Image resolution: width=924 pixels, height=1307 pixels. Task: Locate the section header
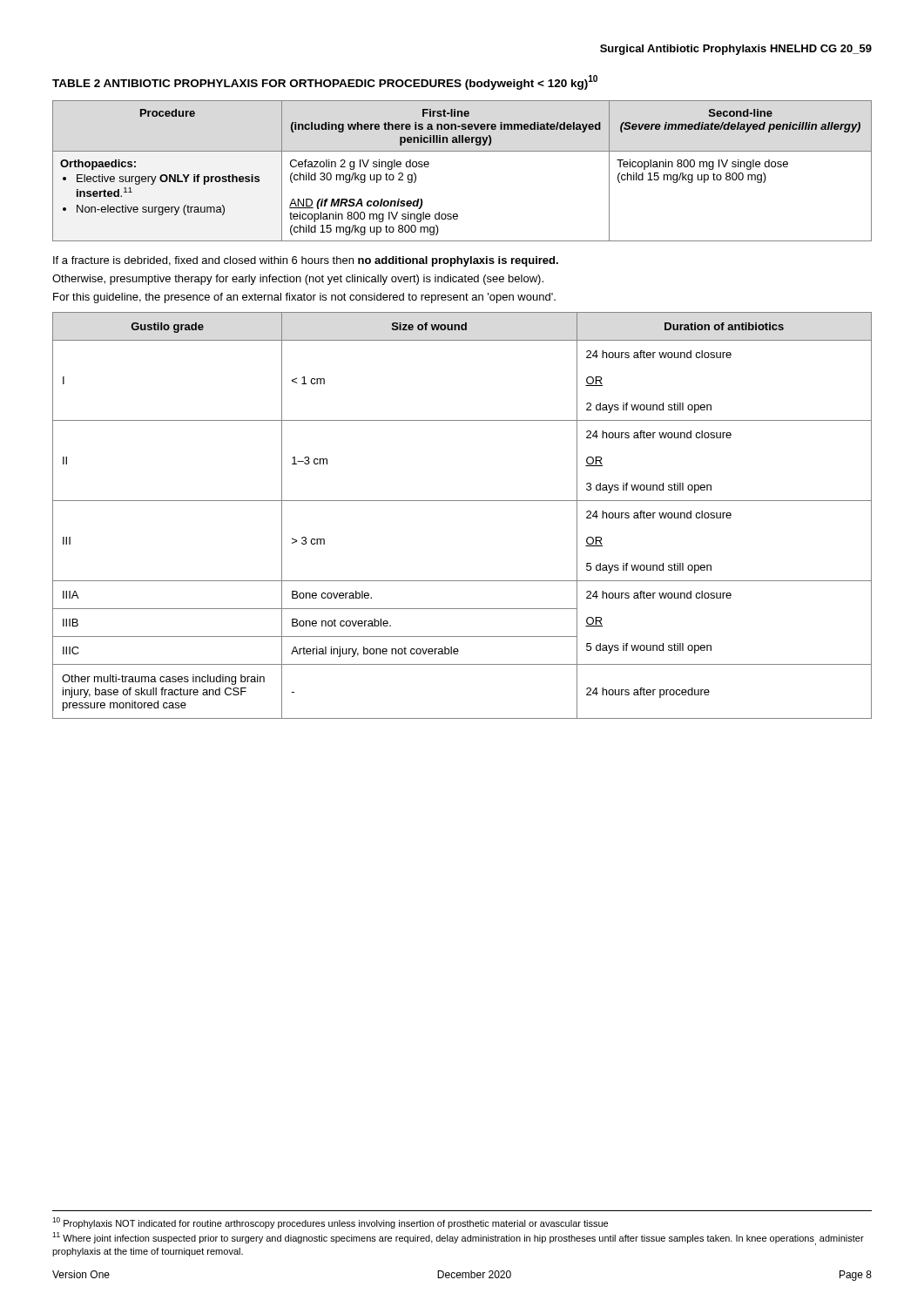pyautogui.click(x=325, y=82)
